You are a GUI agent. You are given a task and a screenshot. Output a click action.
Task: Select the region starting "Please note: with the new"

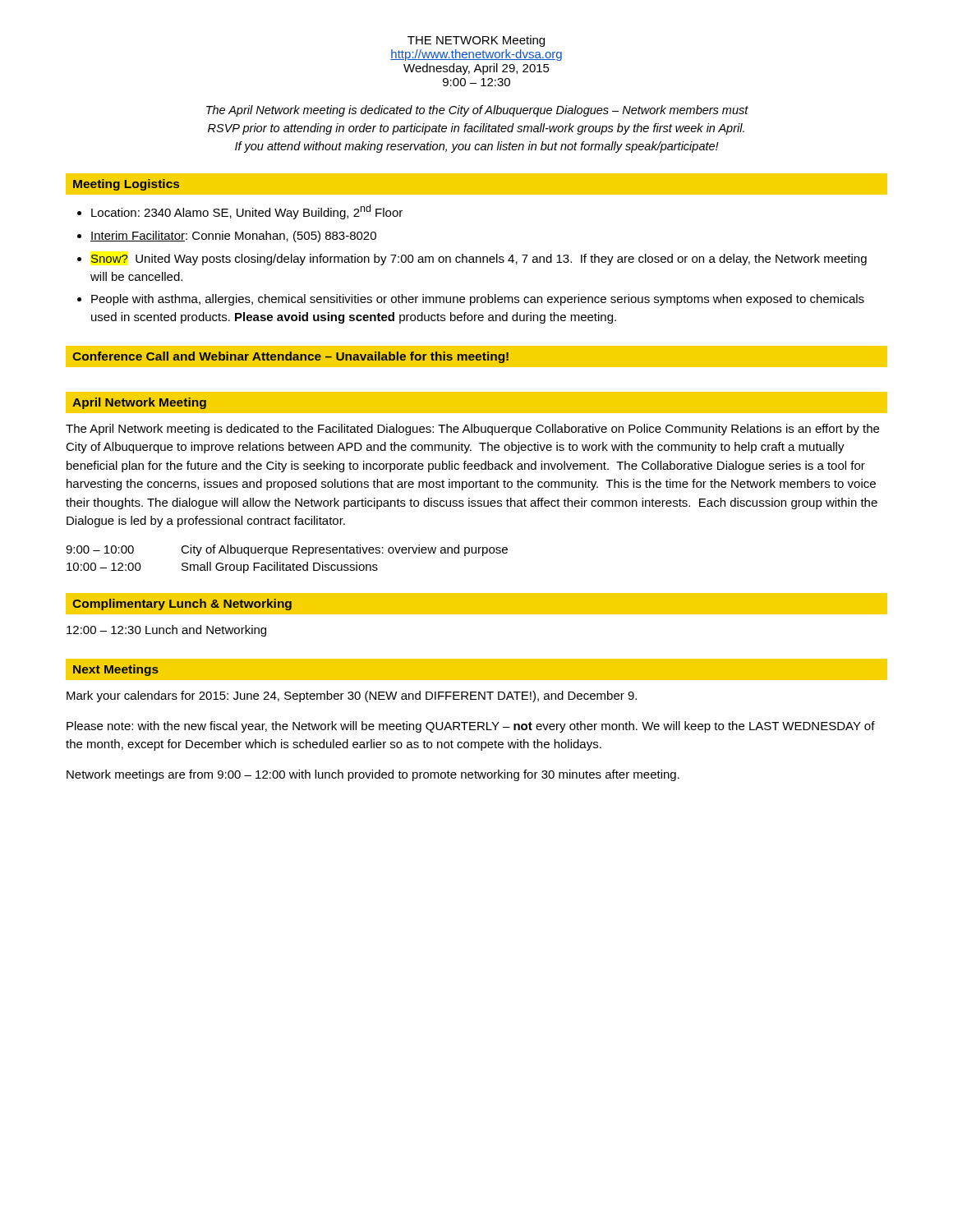(x=470, y=735)
